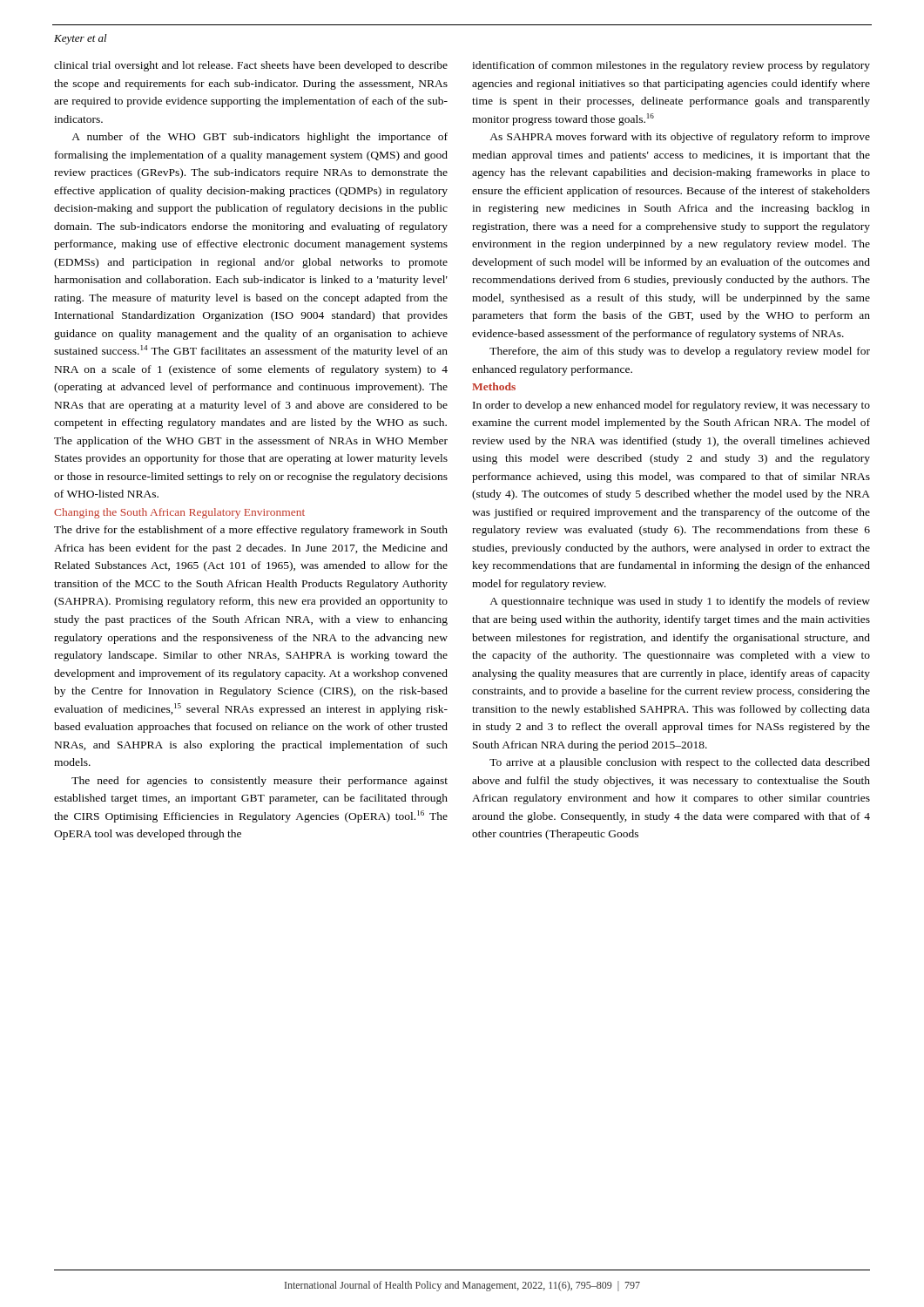
Task: Locate the text block that says "identification of common milestones"
Action: [671, 217]
